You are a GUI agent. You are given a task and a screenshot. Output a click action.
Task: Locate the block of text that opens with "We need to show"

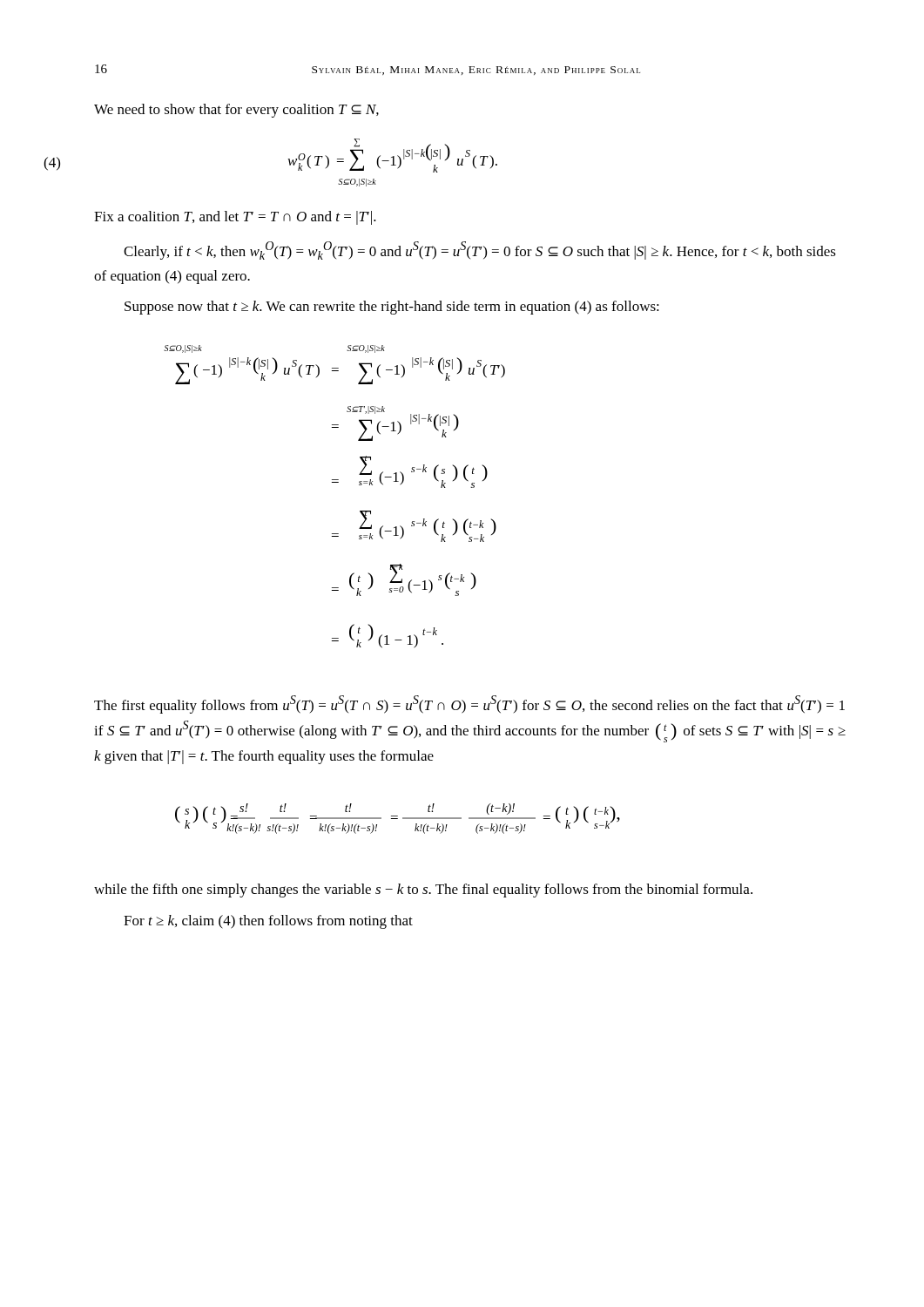click(x=237, y=109)
